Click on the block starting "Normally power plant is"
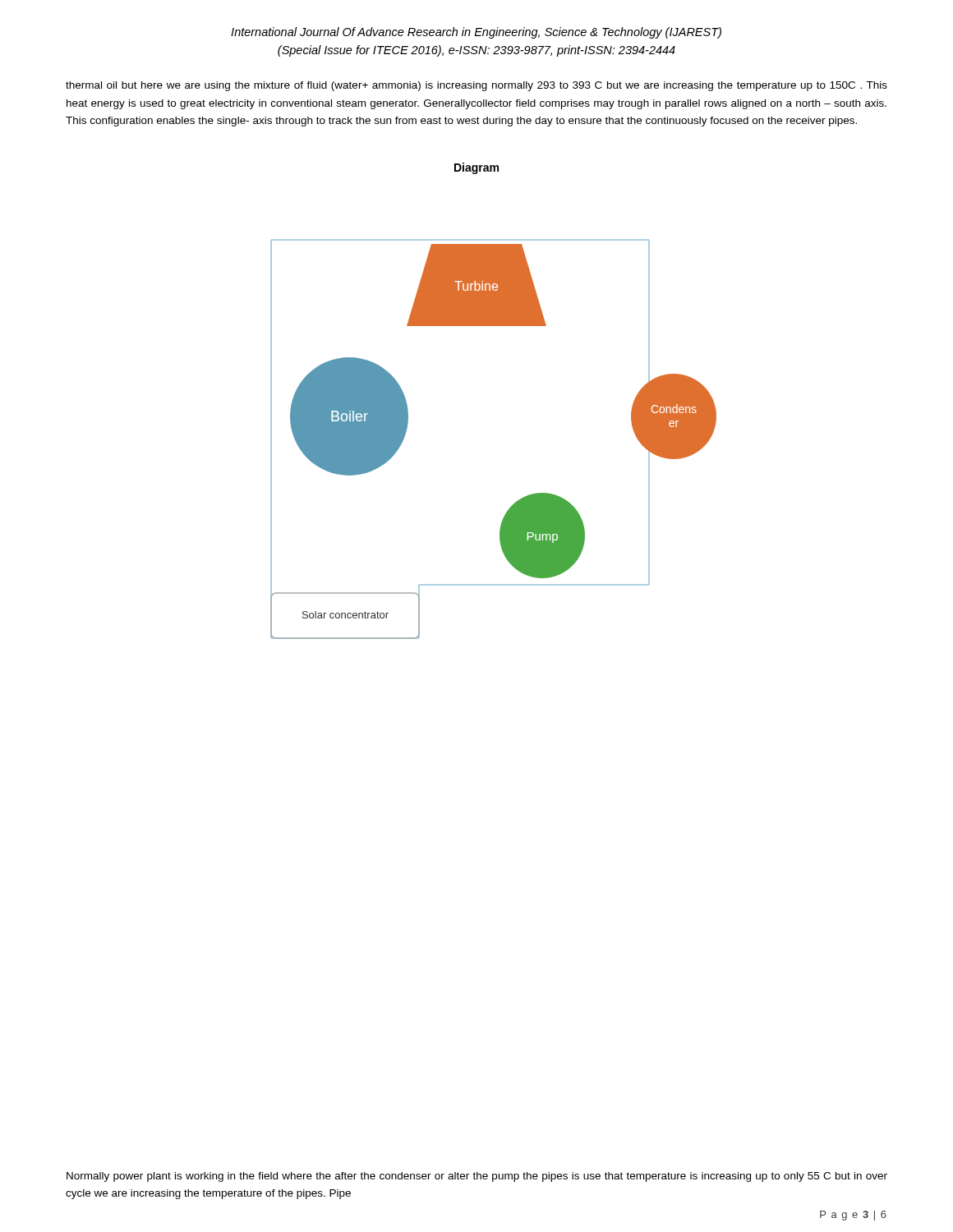The height and width of the screenshot is (1232, 953). point(476,1184)
